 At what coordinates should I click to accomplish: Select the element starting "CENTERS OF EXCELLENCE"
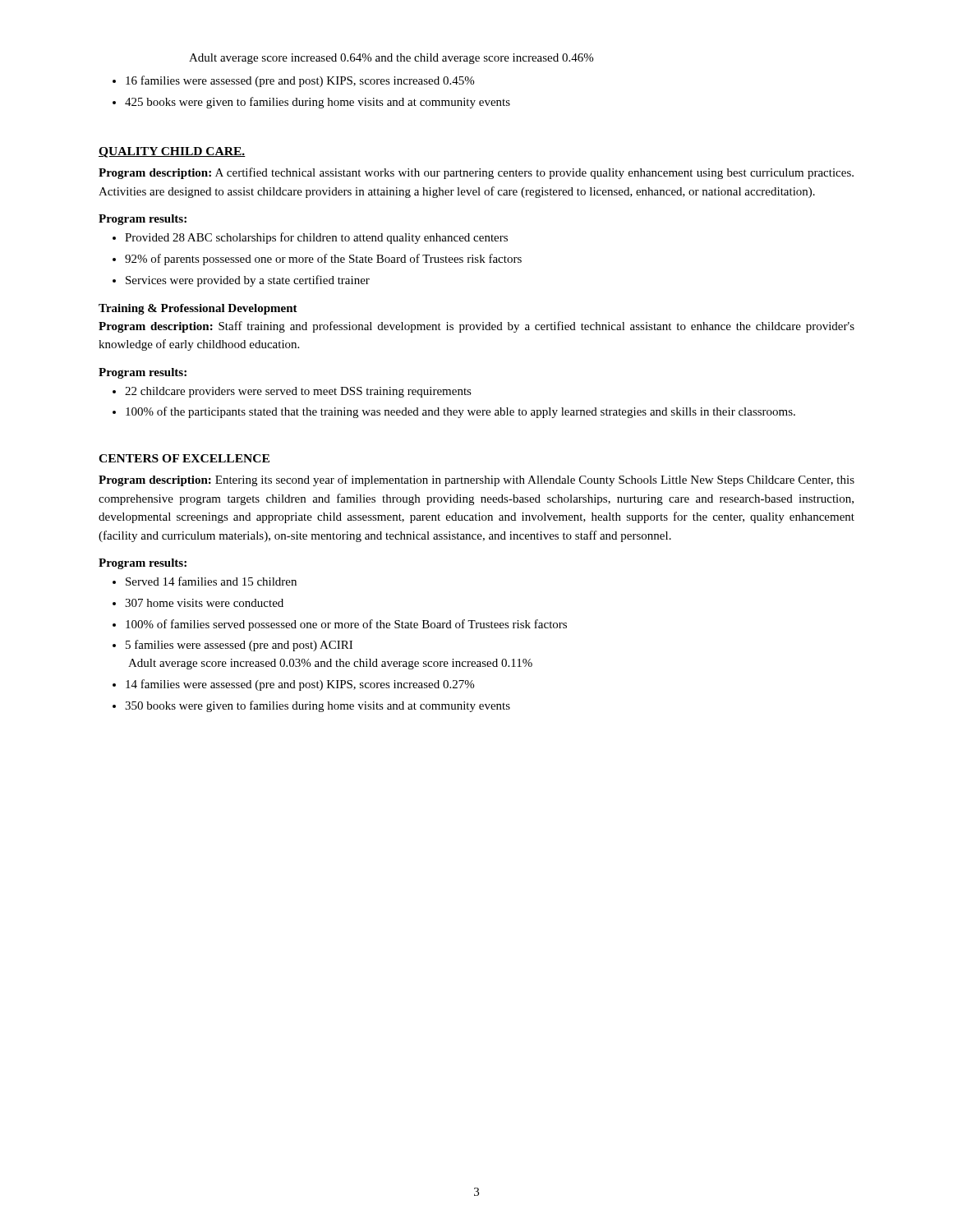184,458
